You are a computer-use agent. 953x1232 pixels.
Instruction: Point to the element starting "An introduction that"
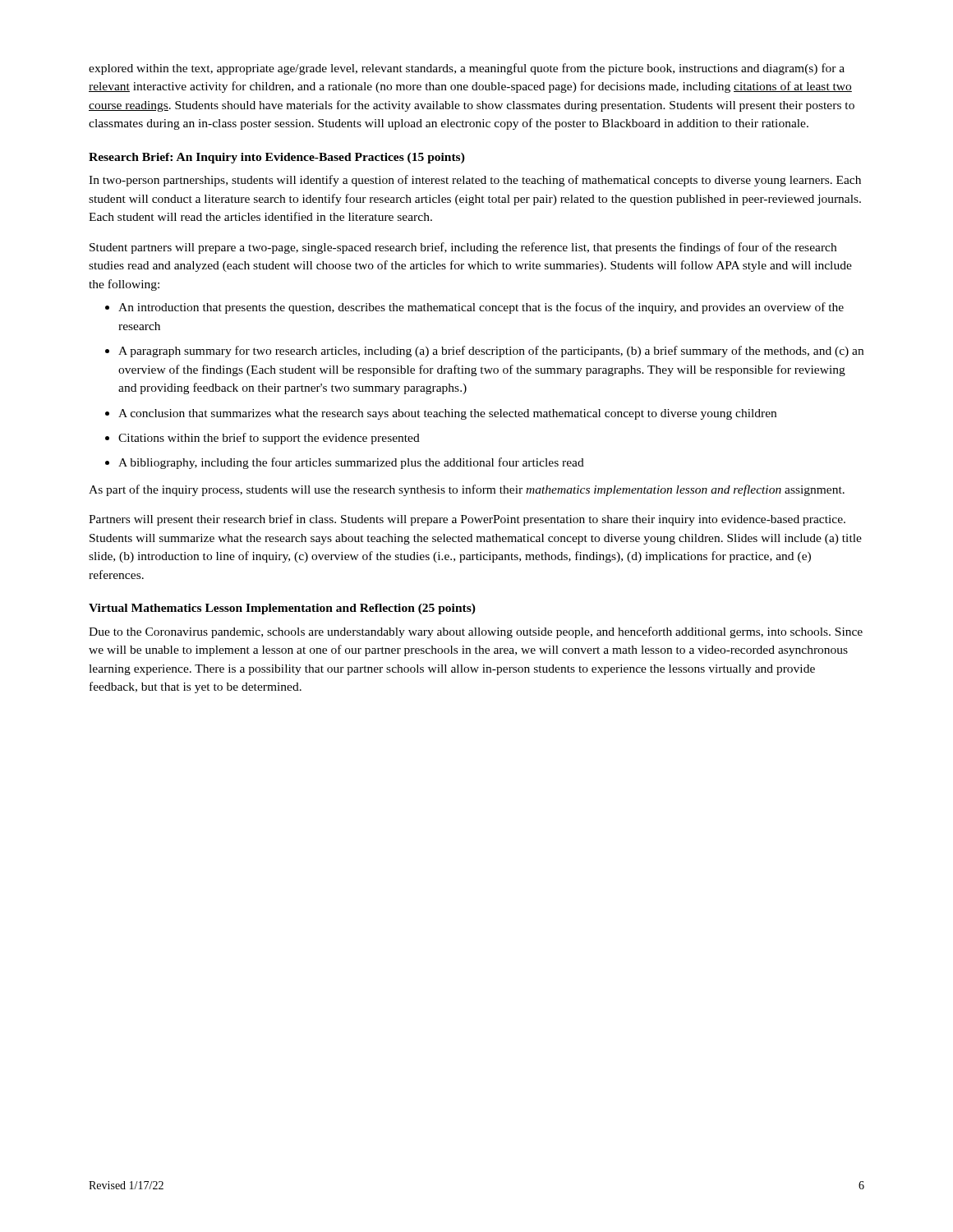481,316
